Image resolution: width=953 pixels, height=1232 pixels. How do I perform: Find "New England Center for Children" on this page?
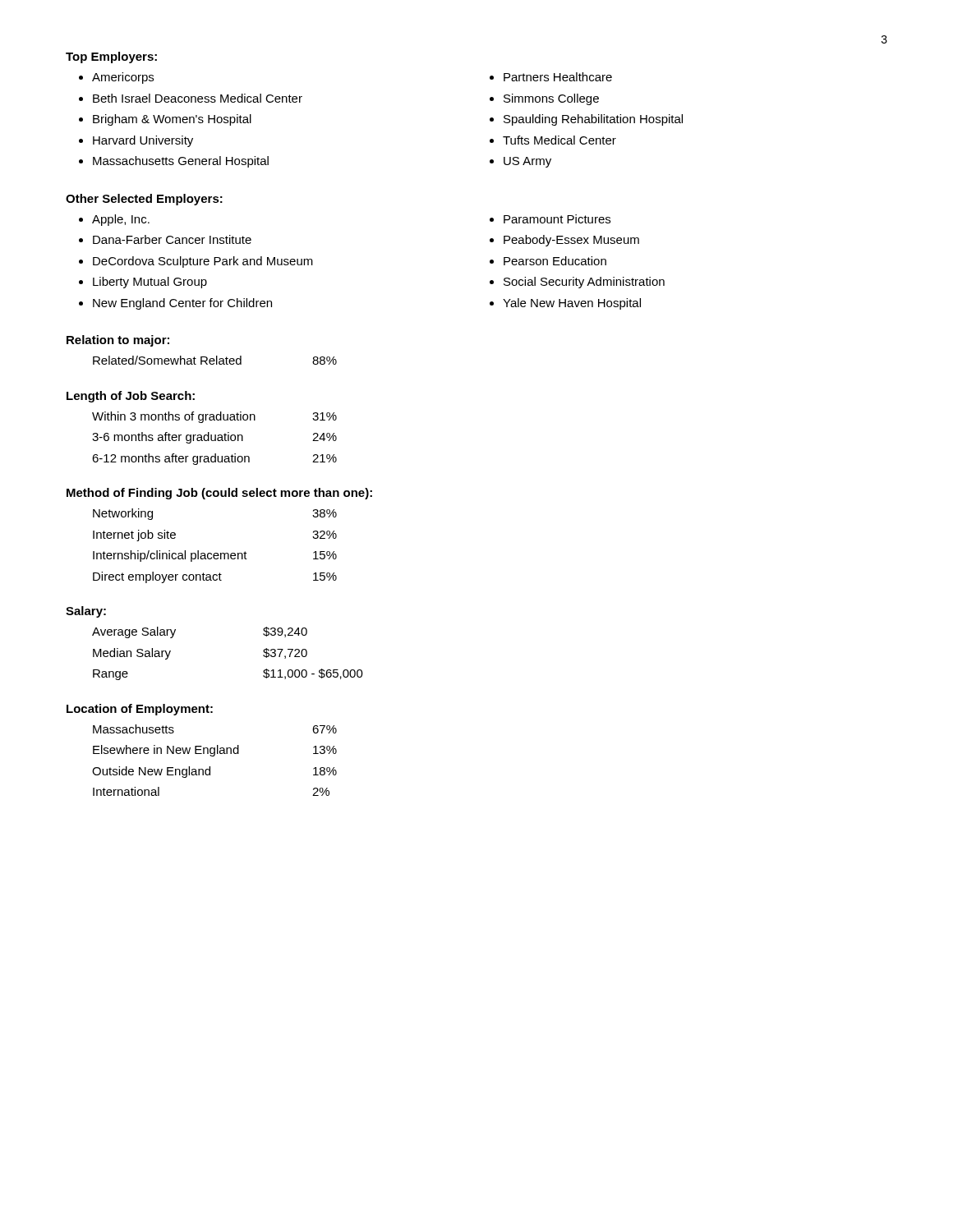[x=182, y=302]
